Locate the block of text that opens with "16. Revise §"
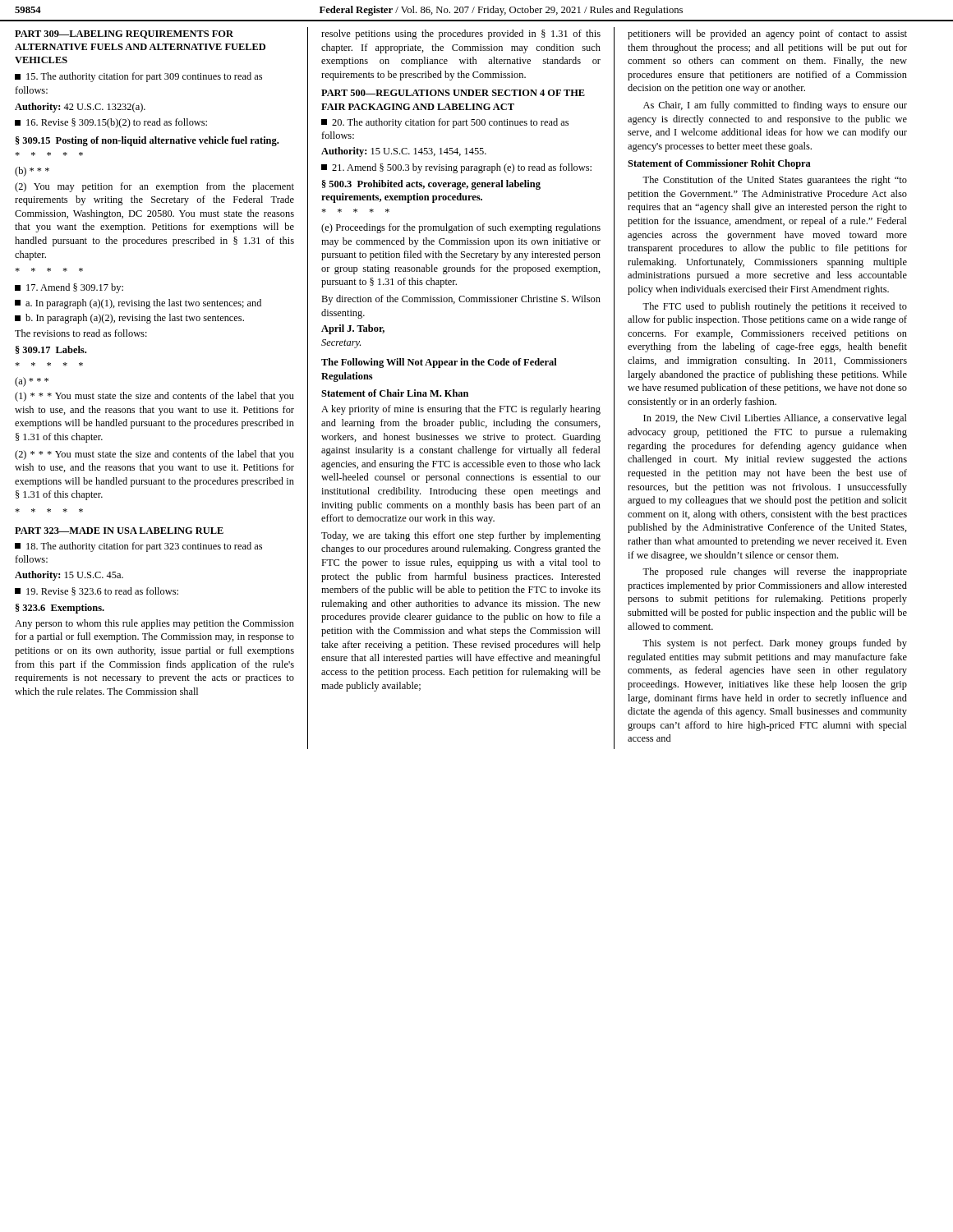The width and height of the screenshot is (953, 1232). click(111, 123)
